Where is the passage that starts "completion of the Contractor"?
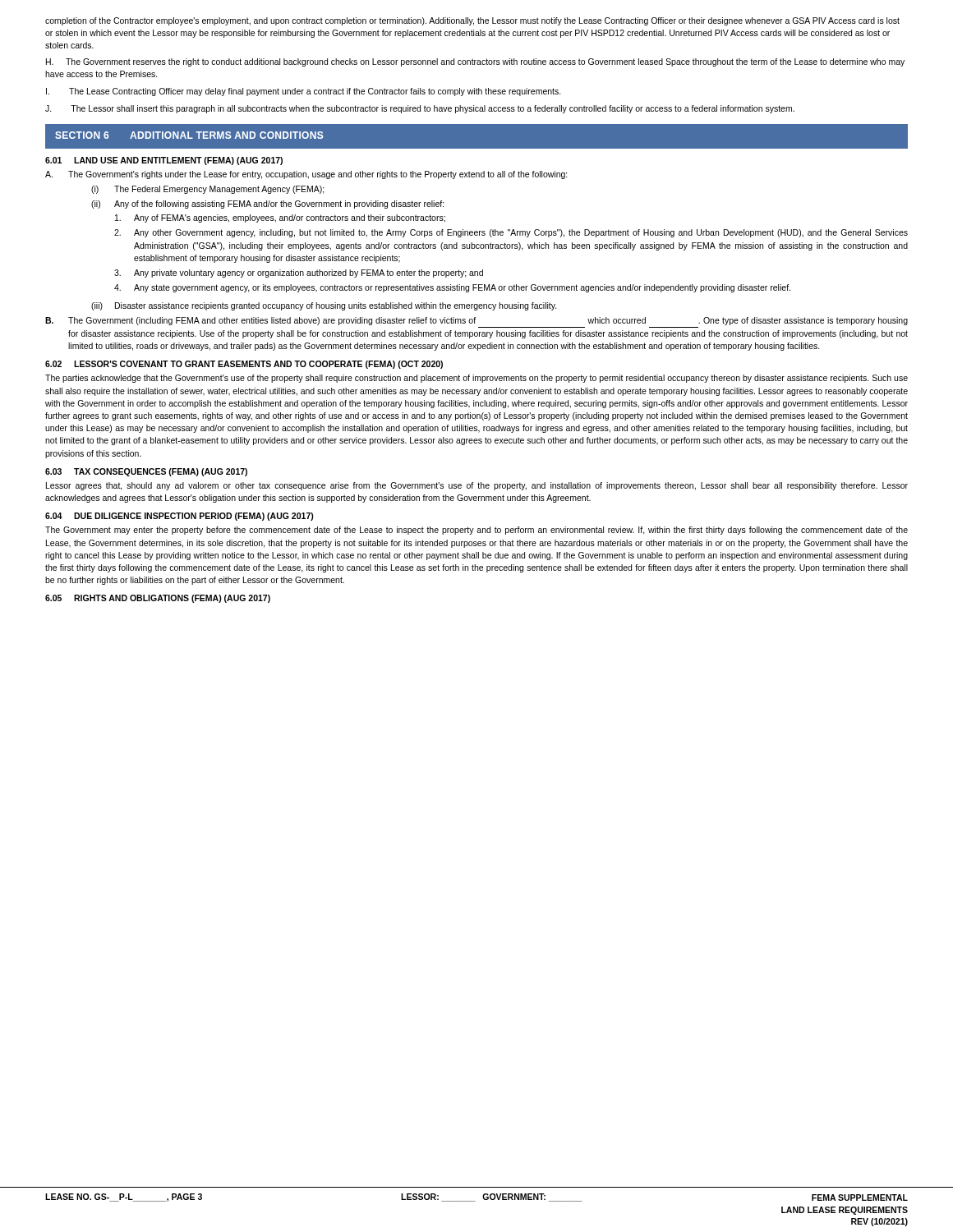This screenshot has width=953, height=1232. pos(476,48)
